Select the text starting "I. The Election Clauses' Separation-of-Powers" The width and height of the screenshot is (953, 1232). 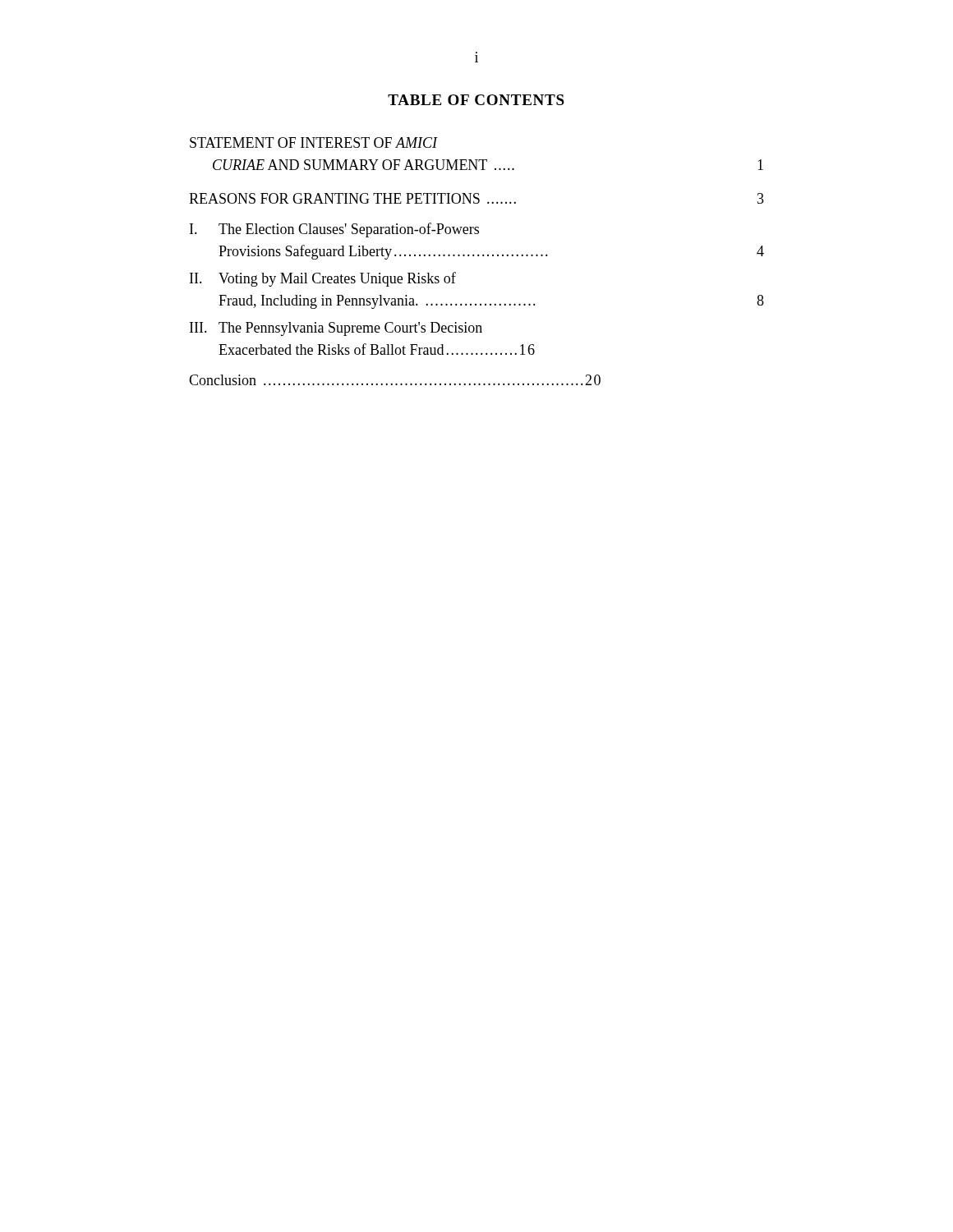click(476, 241)
